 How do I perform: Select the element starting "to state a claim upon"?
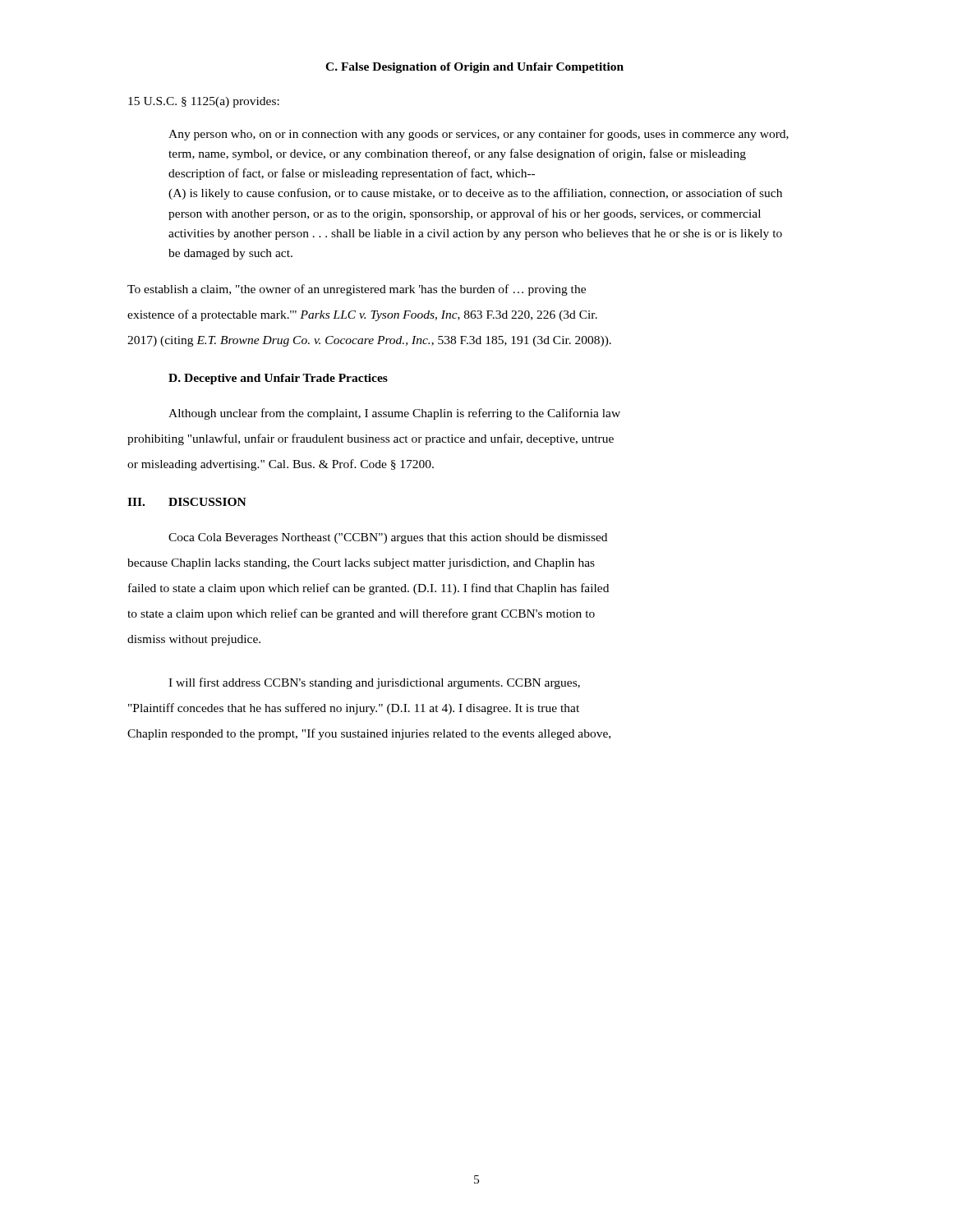click(361, 613)
